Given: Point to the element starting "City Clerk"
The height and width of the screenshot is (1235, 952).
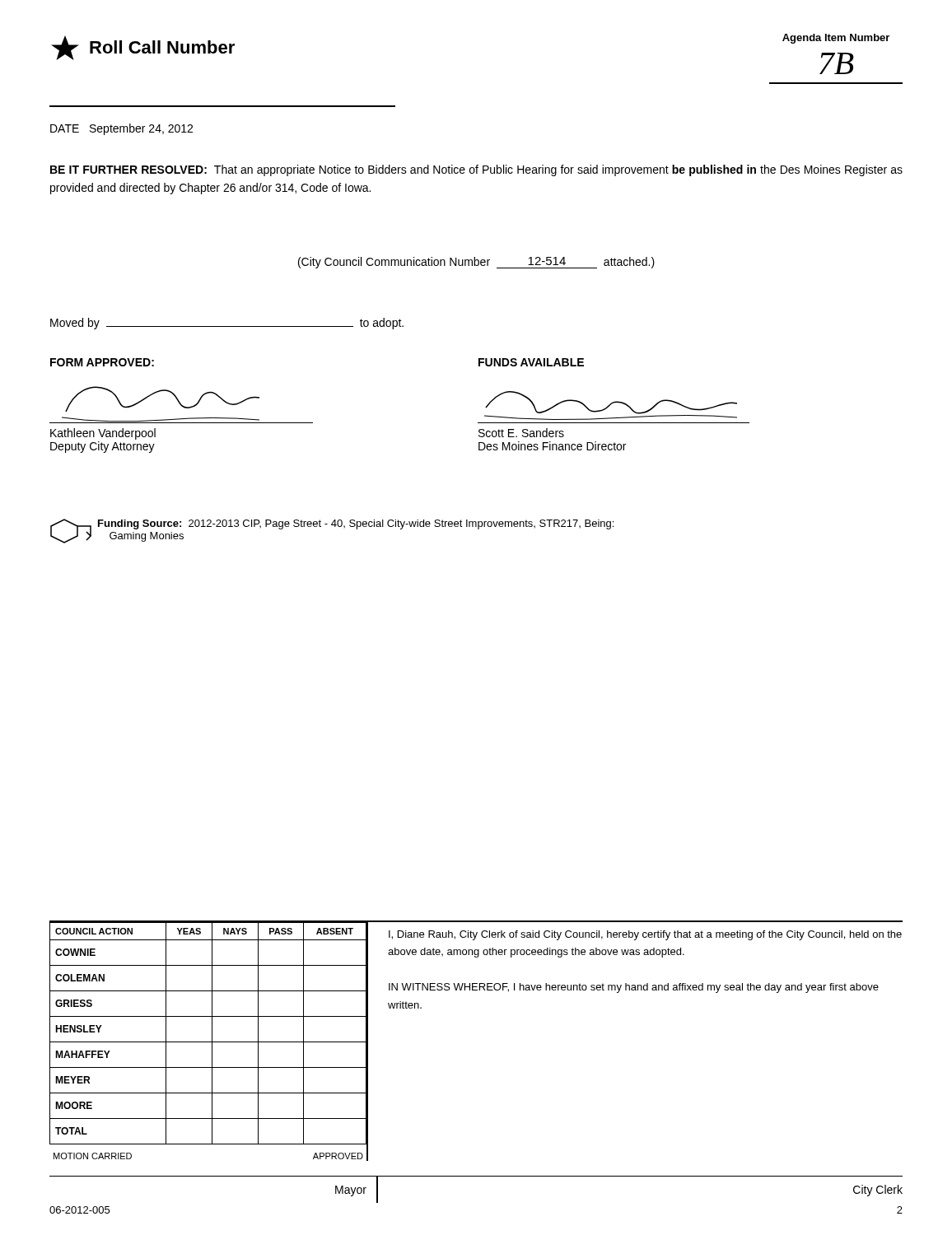Looking at the screenshot, I should 878,1190.
